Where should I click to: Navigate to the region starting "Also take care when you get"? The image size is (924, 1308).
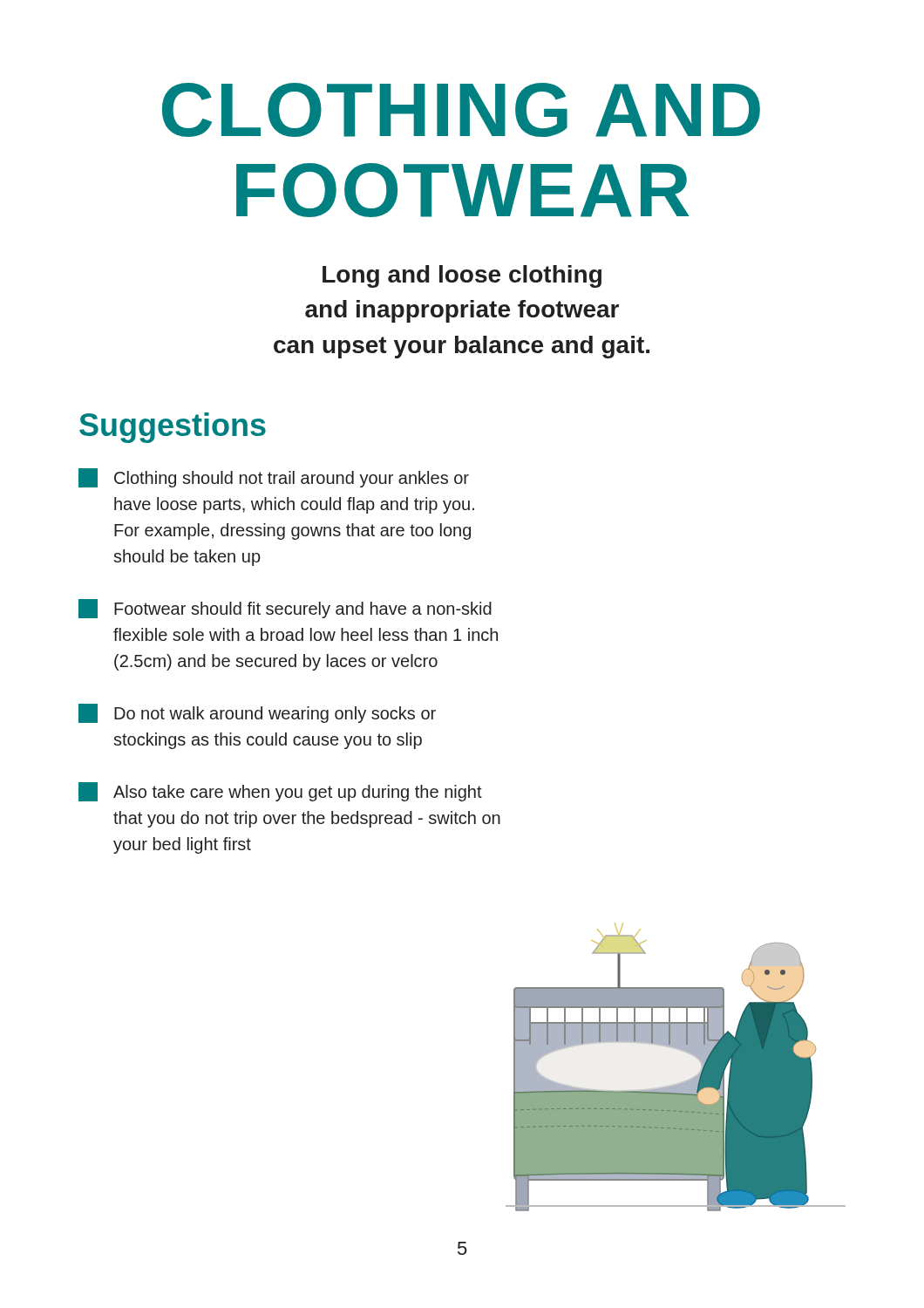tap(292, 818)
